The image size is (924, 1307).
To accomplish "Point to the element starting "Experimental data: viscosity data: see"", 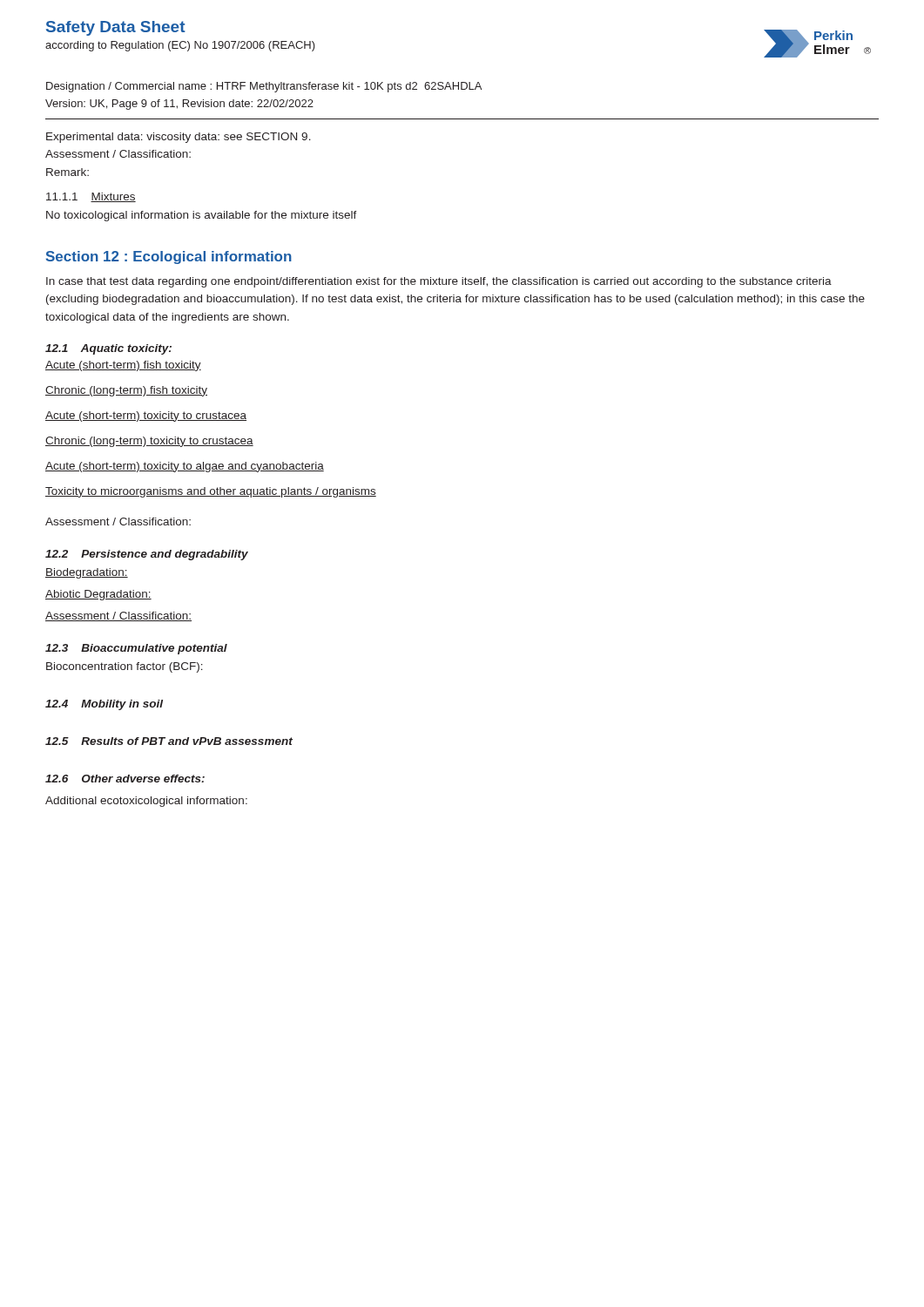I will point(178,154).
